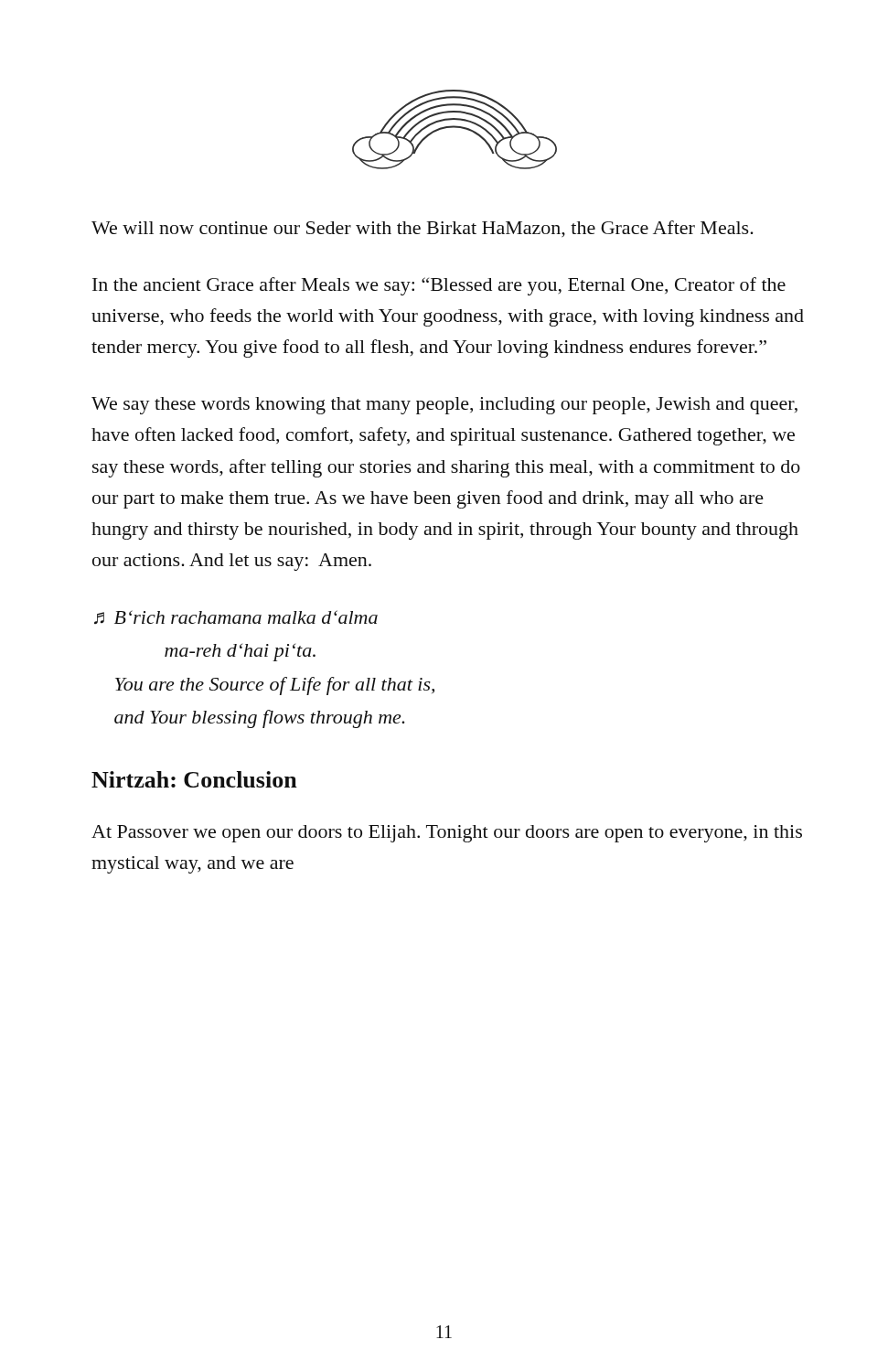This screenshot has height=1372, width=888.
Task: Select the block starting "♬ B‘rich rachamana malka d‘alma ma-reh d‘hai"
Action: pos(264,667)
